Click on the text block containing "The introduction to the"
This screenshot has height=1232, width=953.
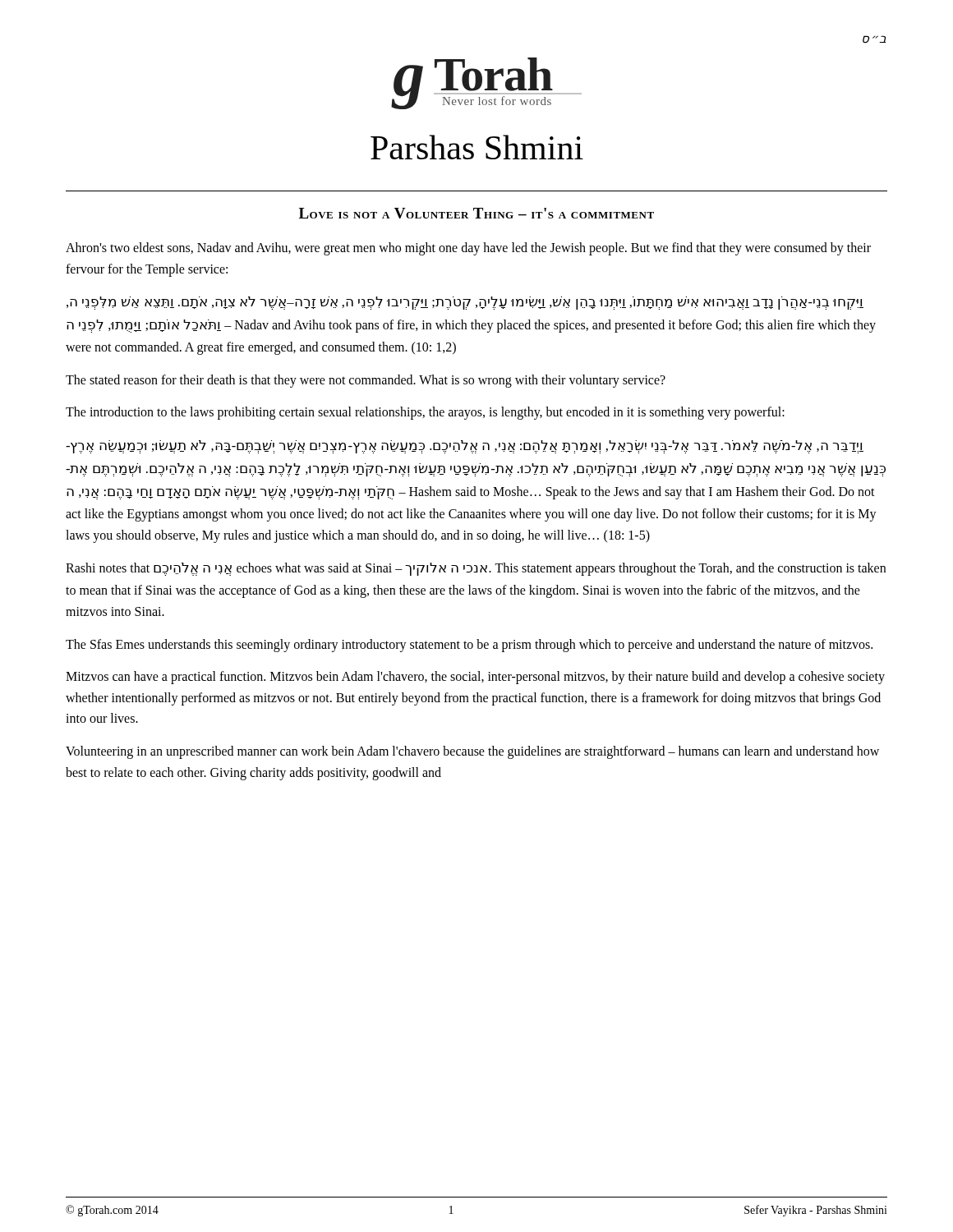tap(425, 412)
